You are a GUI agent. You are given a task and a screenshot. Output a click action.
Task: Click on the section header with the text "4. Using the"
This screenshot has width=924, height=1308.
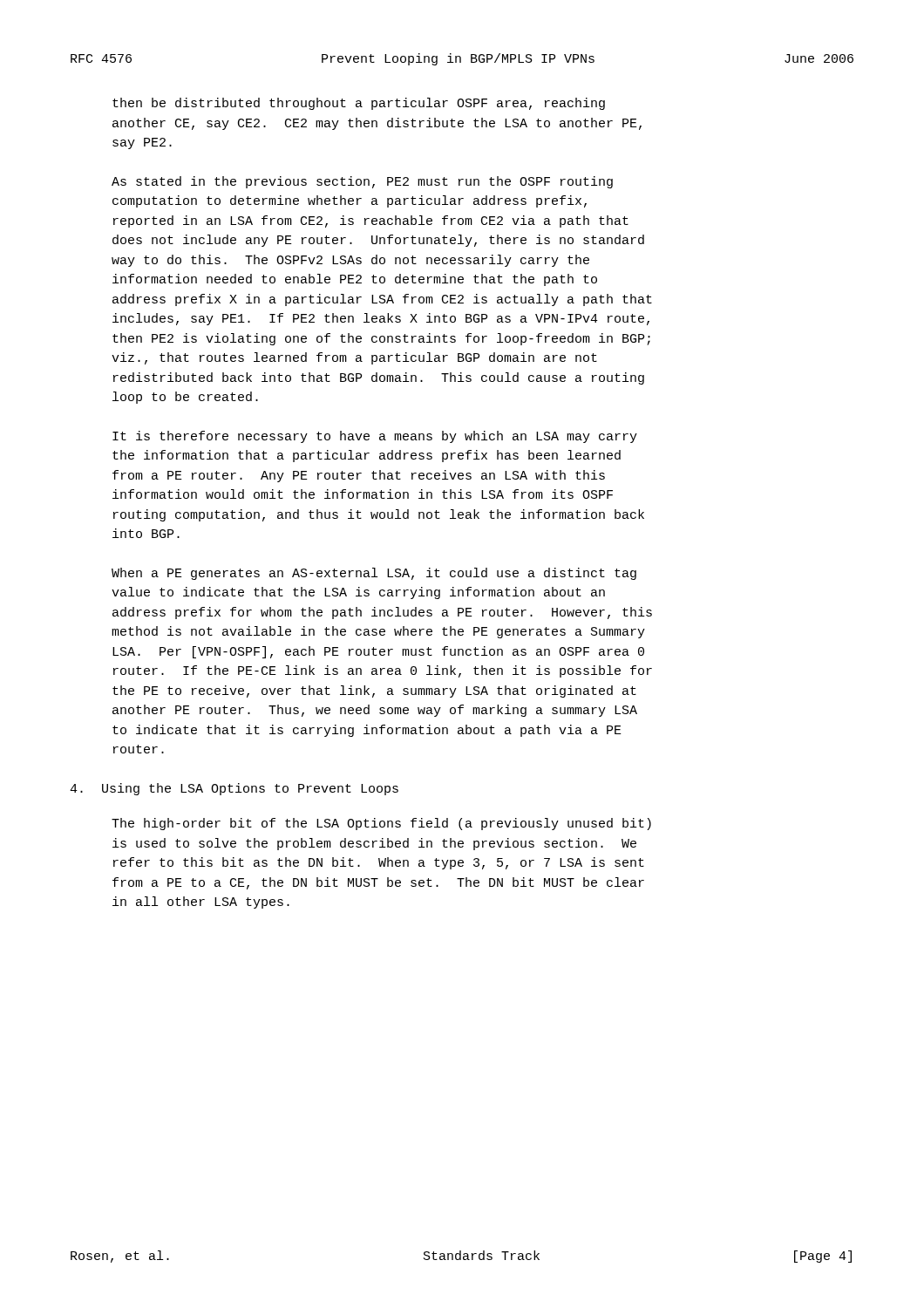click(235, 789)
